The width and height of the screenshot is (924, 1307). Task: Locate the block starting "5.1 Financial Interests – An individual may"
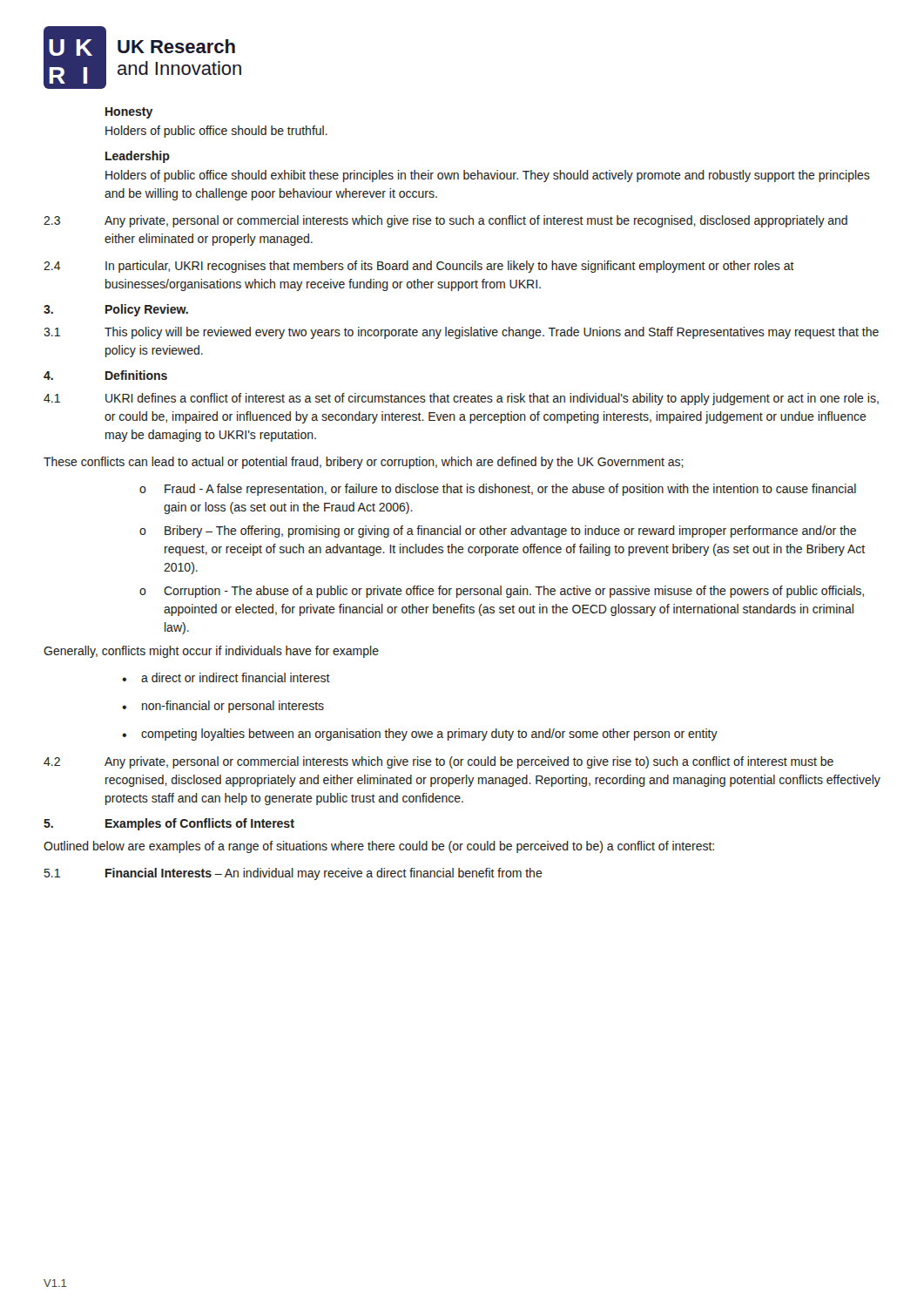[462, 873]
